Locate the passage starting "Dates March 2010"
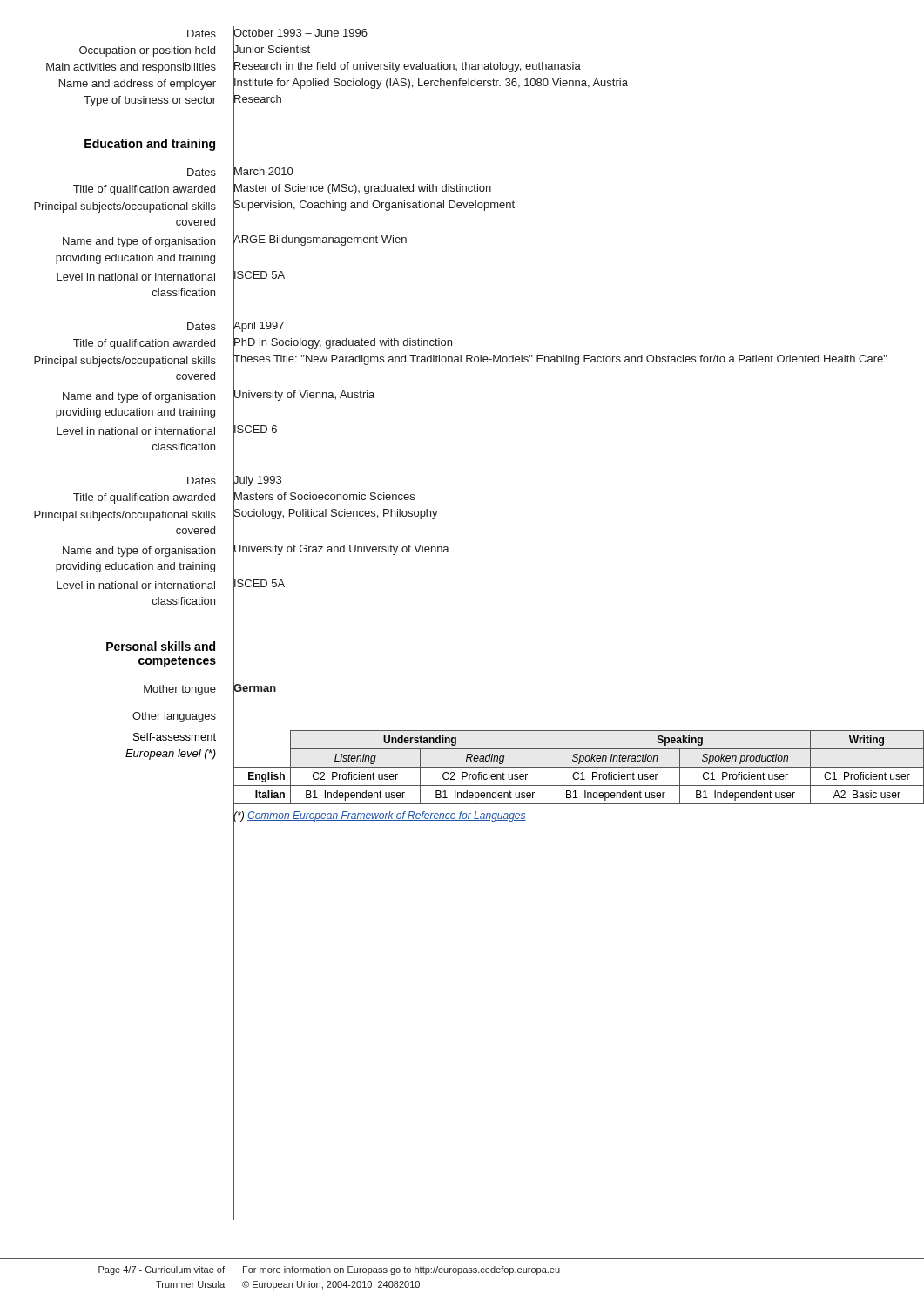Image resolution: width=924 pixels, height=1307 pixels. 240,172
